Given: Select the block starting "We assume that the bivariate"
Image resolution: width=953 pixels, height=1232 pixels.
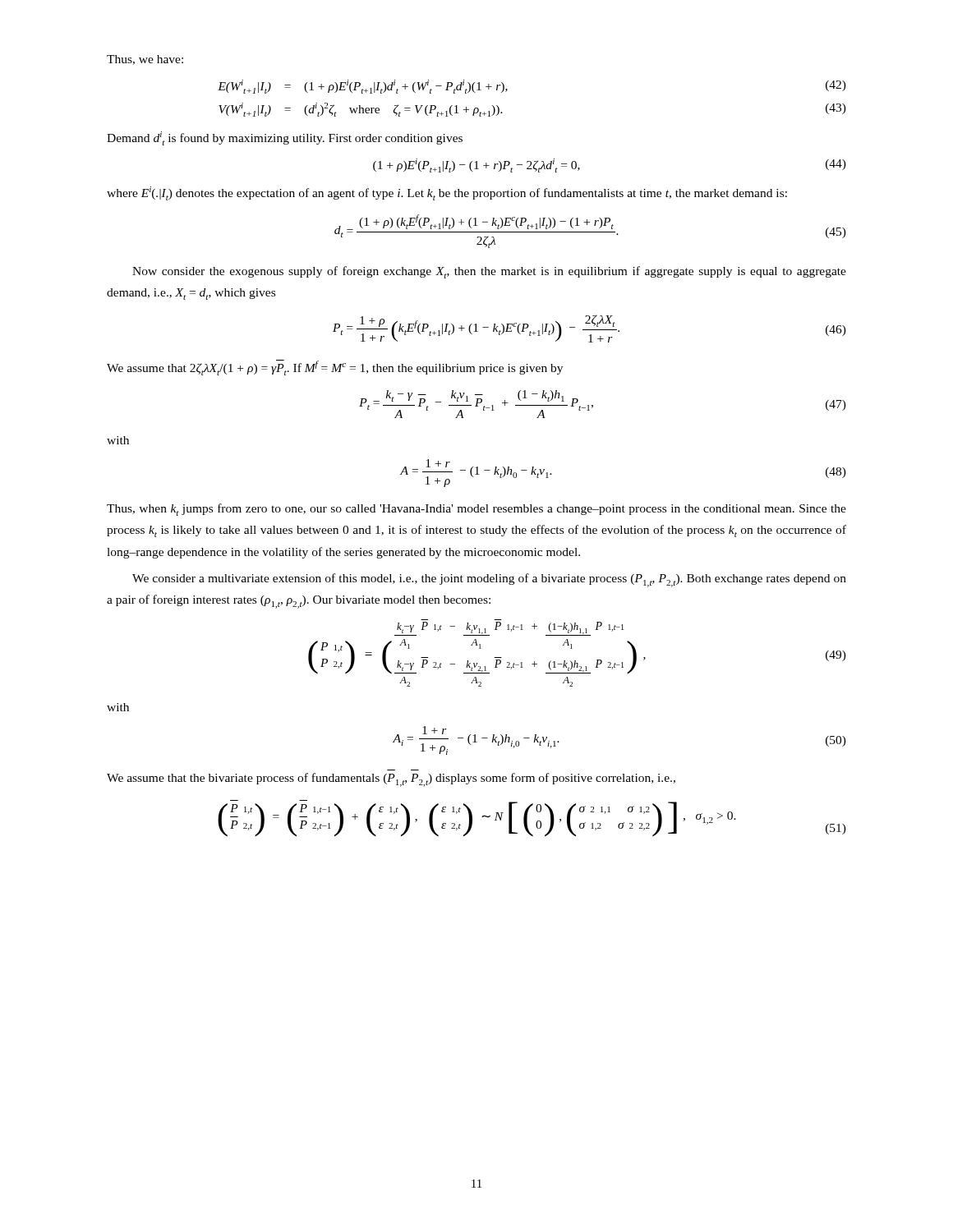Looking at the screenshot, I should (x=476, y=778).
